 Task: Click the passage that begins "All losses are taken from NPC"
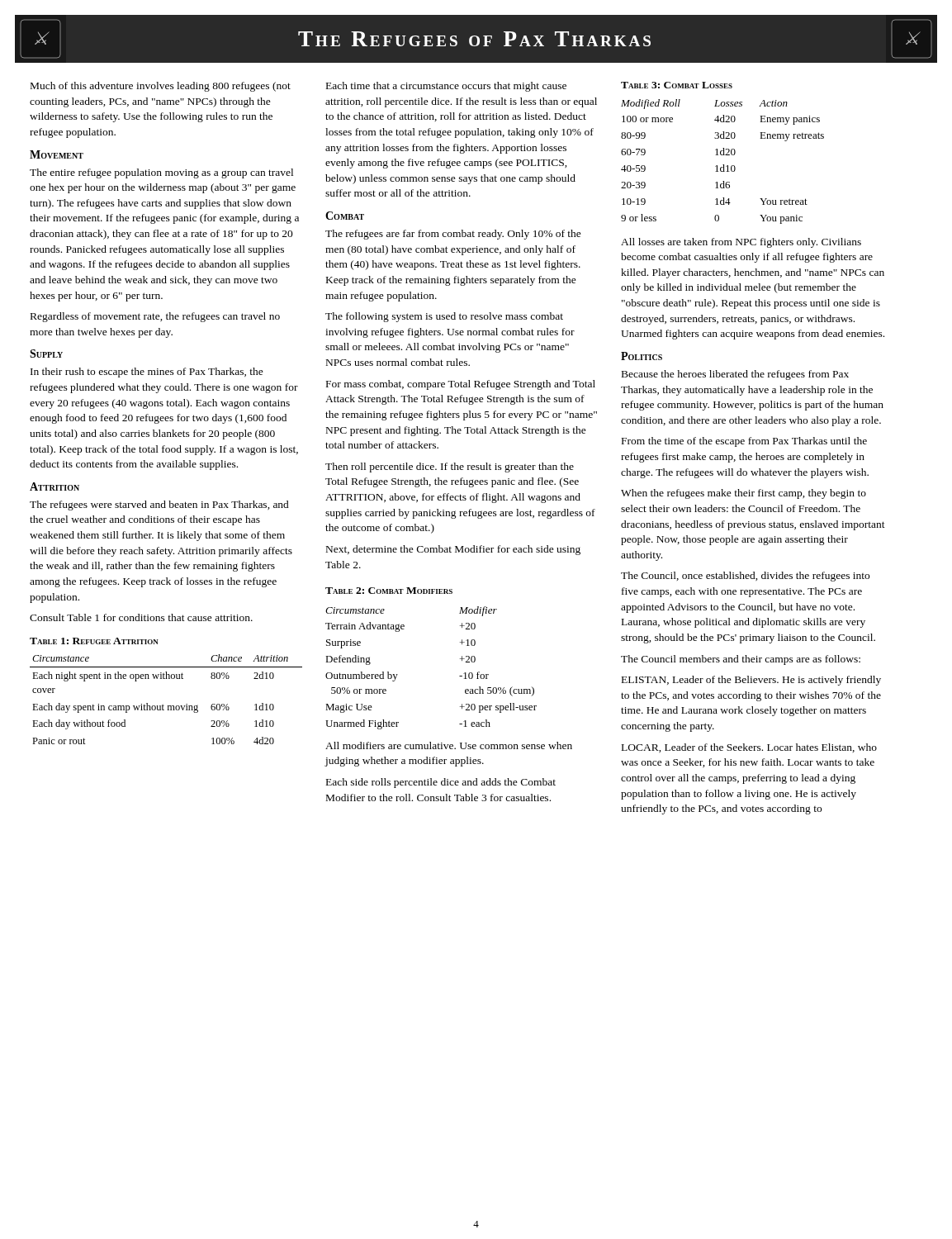coord(755,288)
